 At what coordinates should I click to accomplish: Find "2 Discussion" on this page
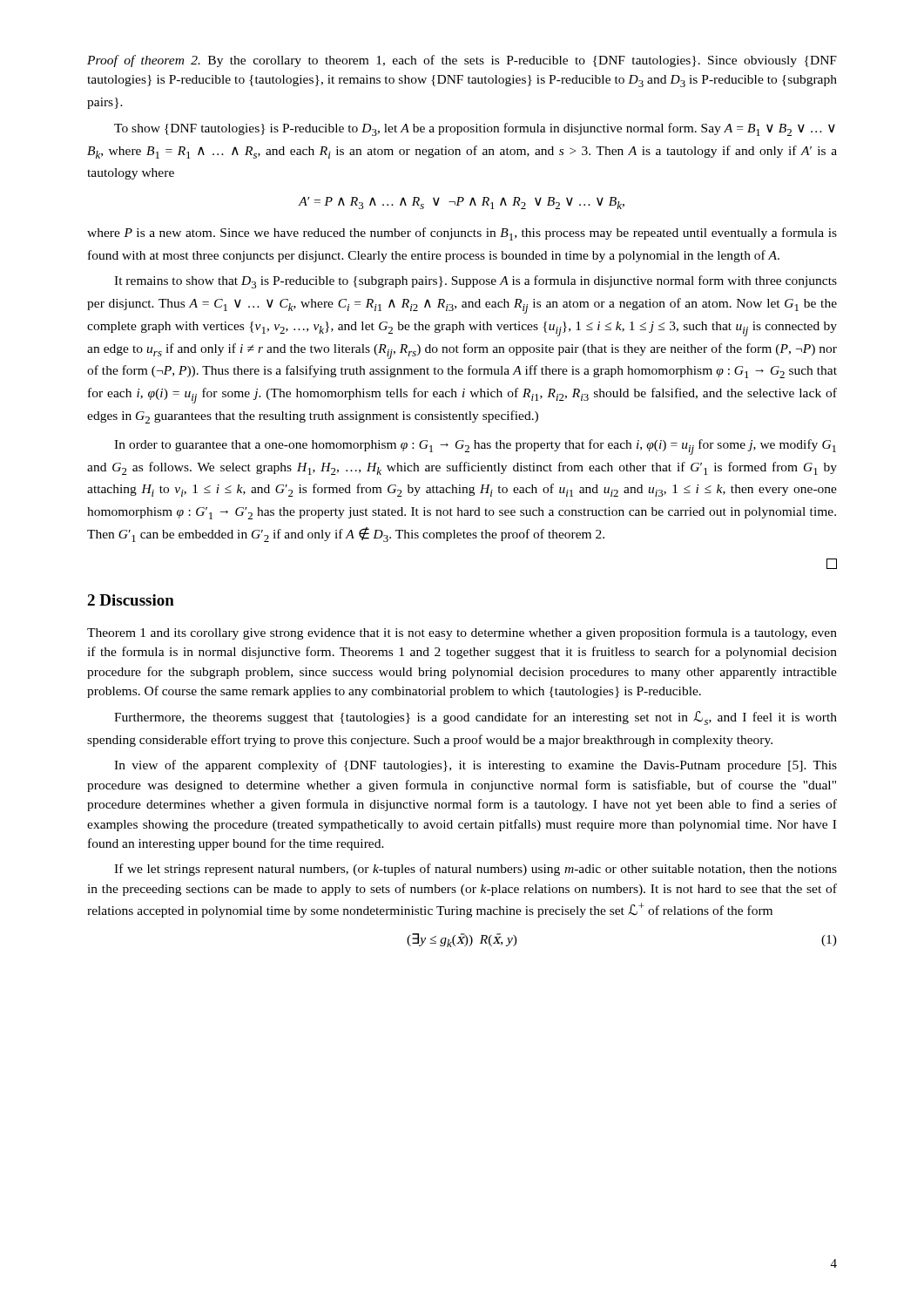pos(131,600)
